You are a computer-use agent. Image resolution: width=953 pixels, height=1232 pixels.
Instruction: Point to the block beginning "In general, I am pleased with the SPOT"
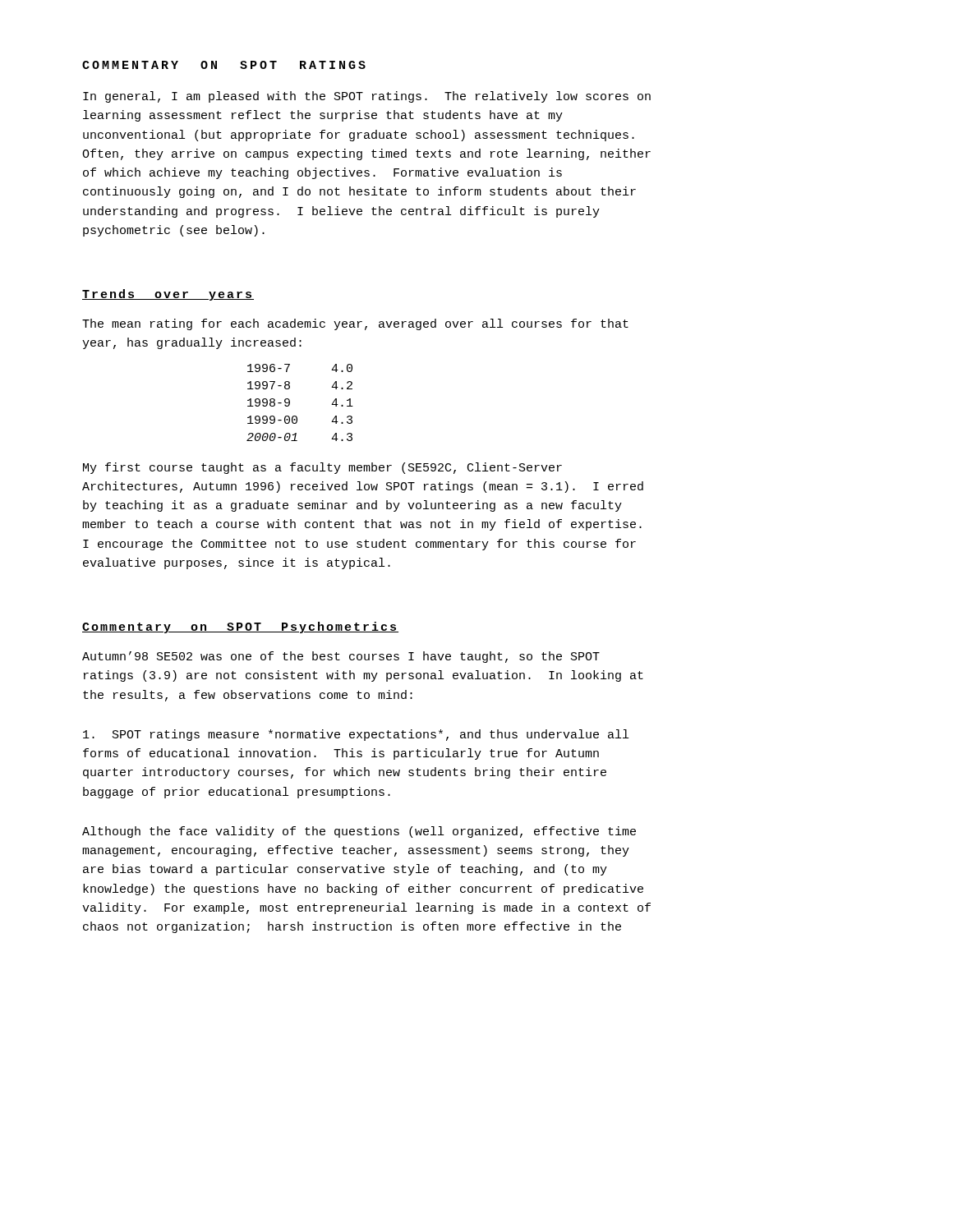click(x=476, y=164)
